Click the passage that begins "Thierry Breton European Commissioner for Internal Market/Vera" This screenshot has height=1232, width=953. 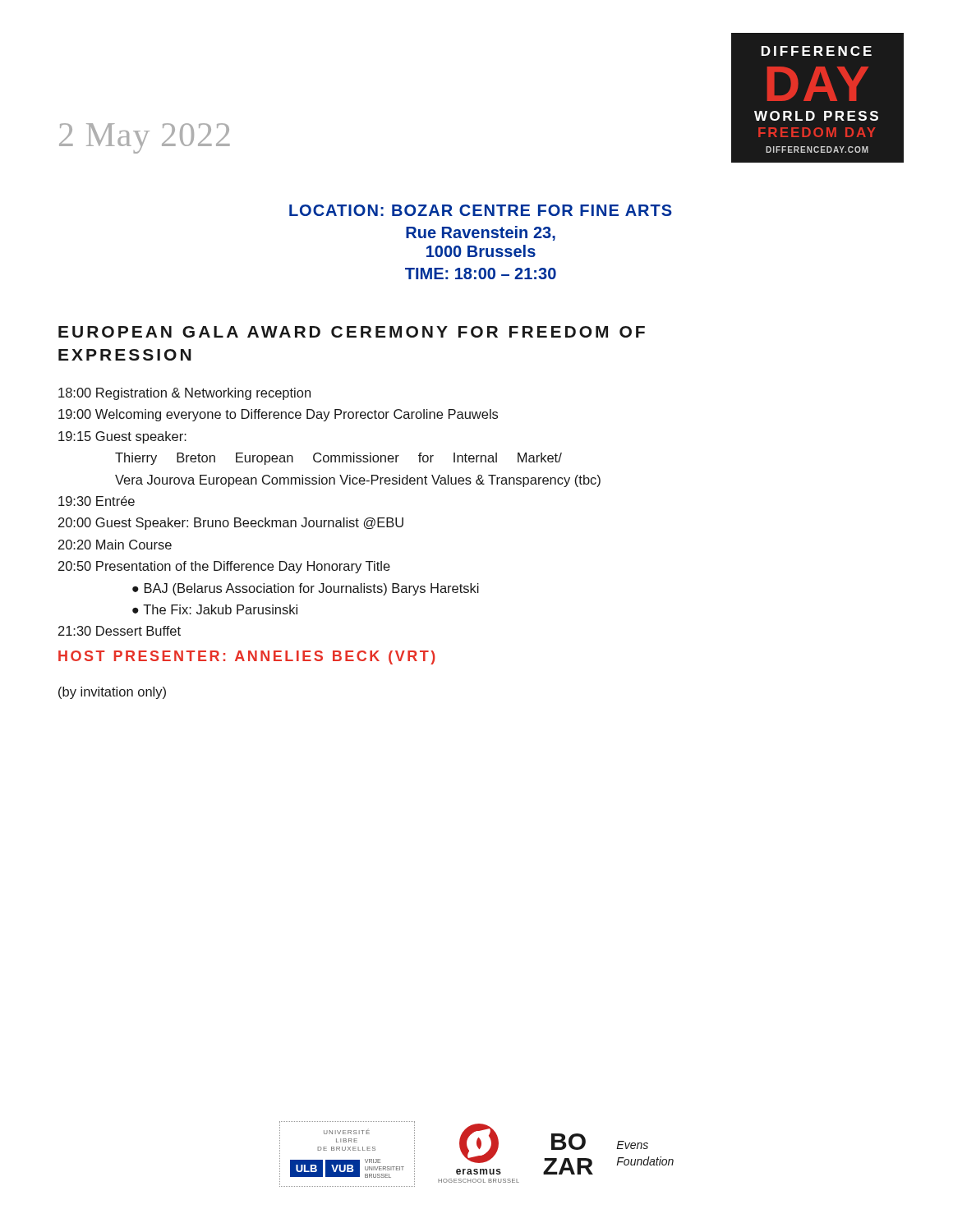click(358, 468)
